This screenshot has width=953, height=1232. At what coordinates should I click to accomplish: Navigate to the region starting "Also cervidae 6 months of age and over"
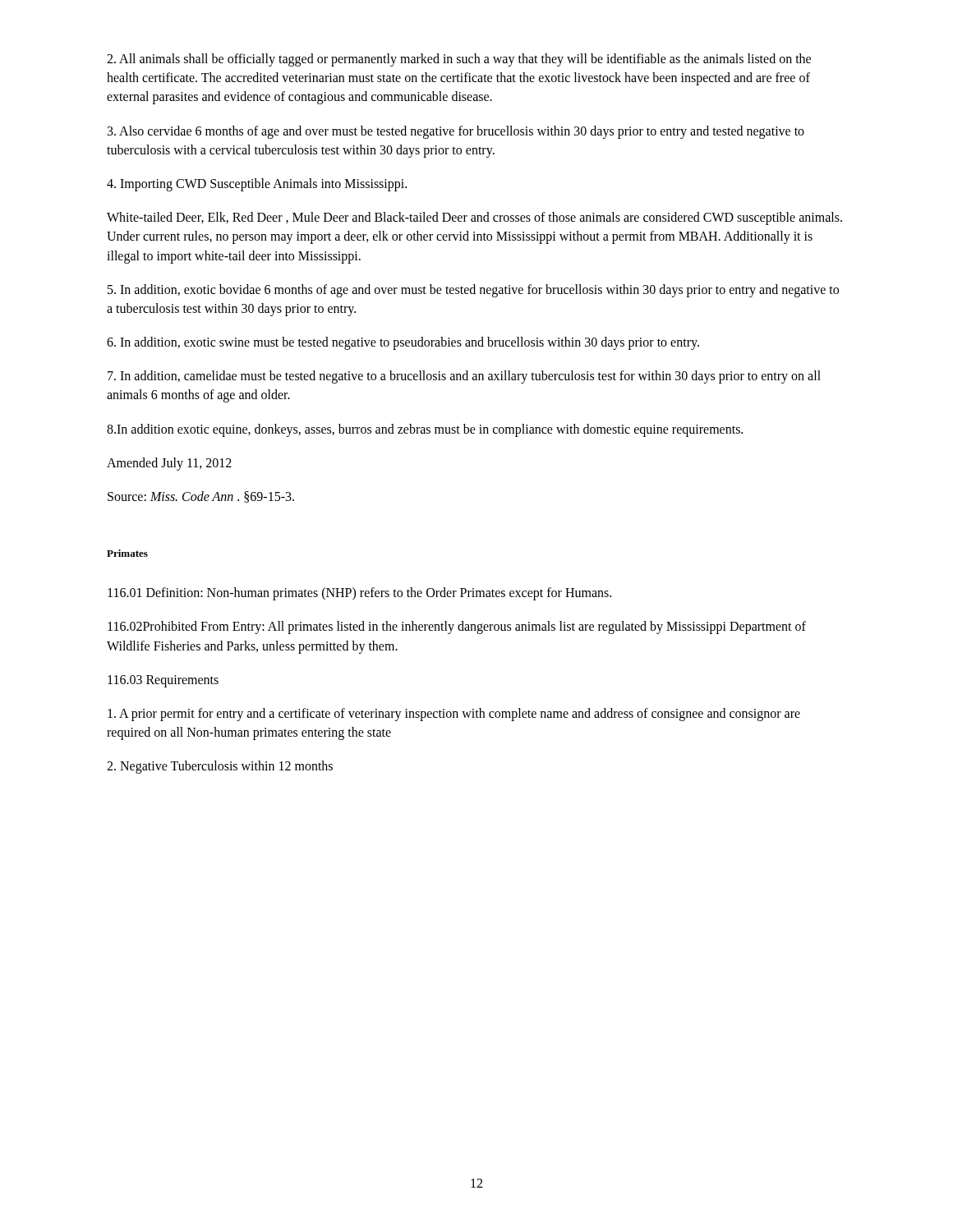456,140
